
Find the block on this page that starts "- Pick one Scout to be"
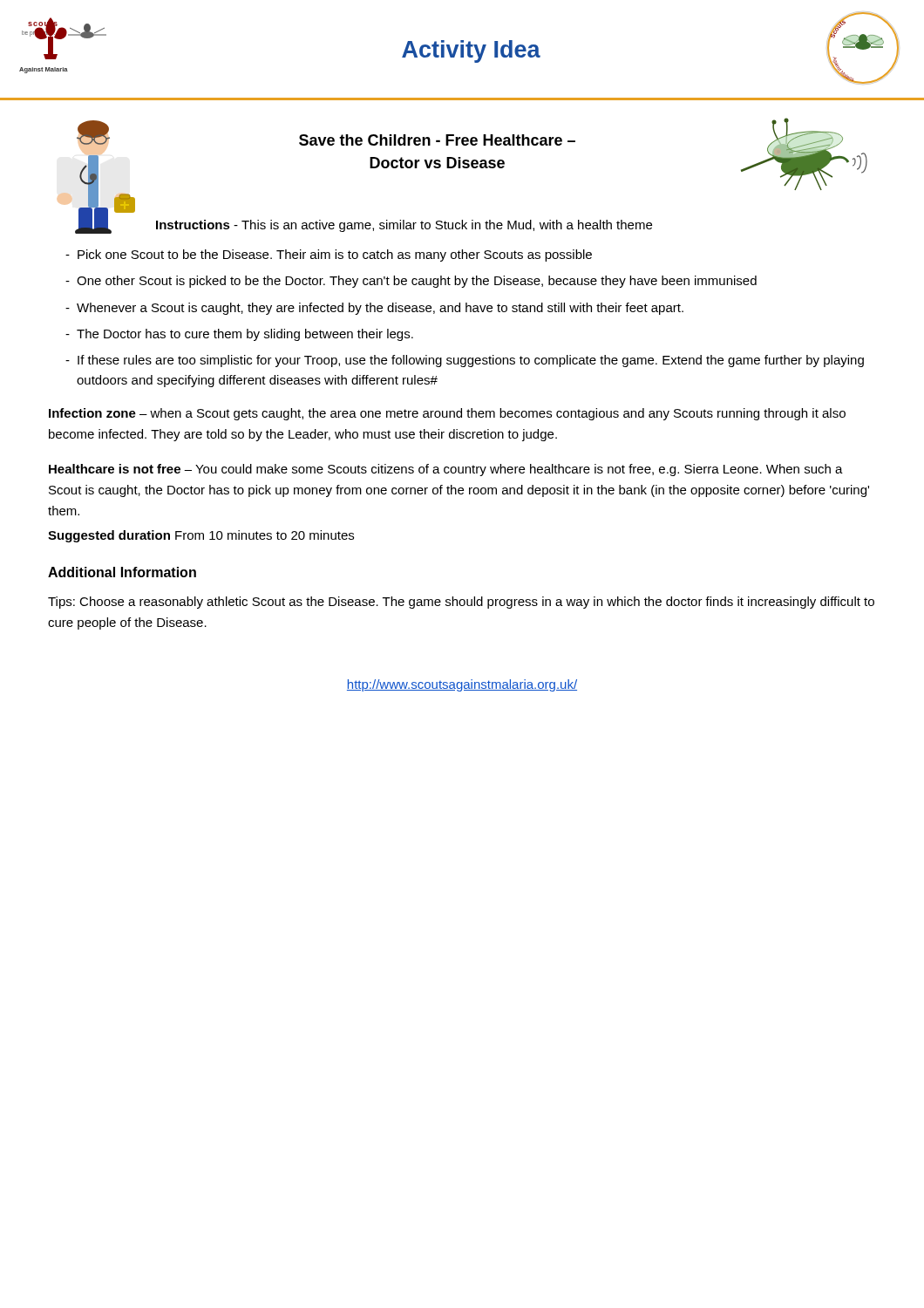pyautogui.click(x=329, y=254)
